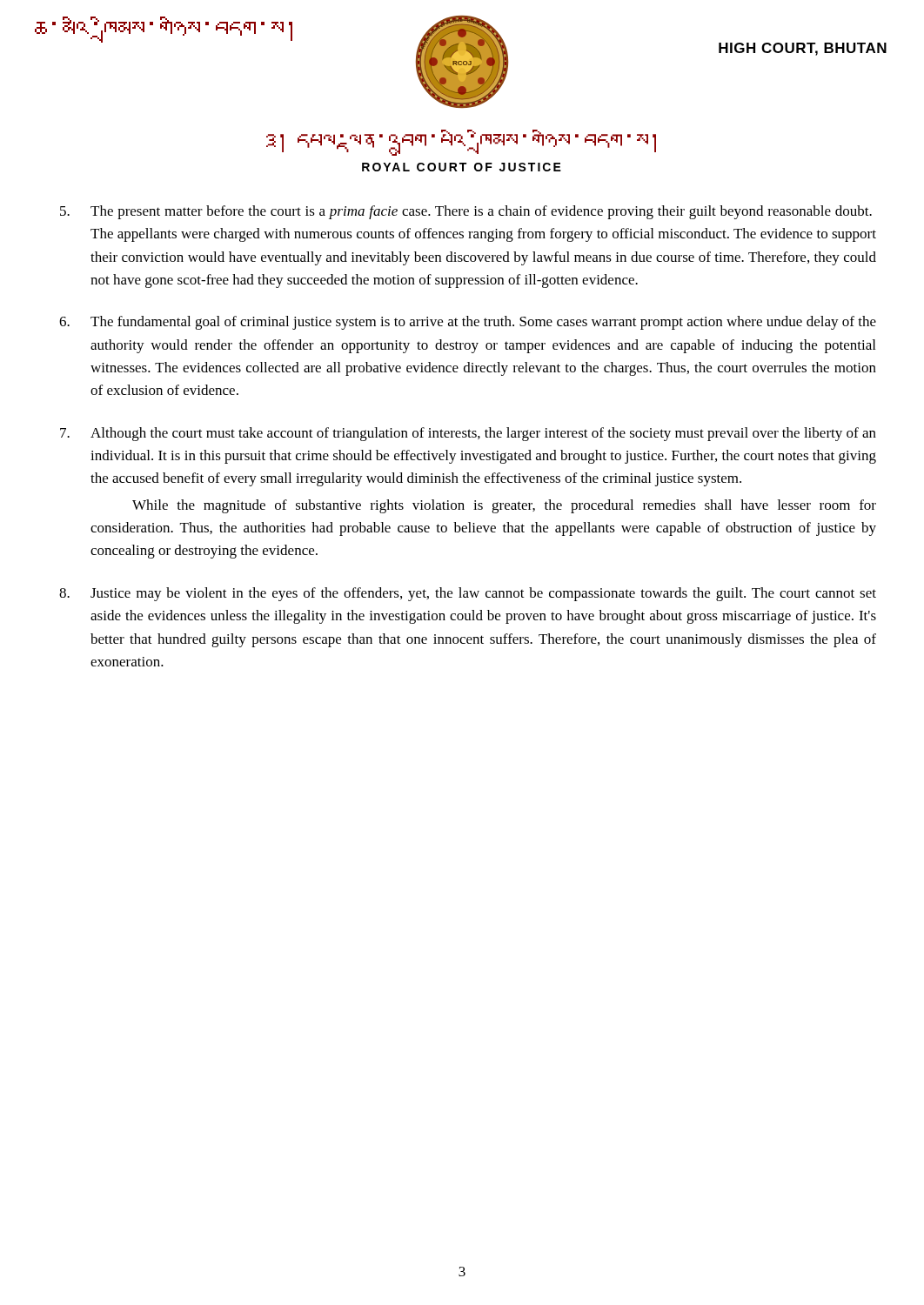Click the passage that begins "7. Although the court must"

click(x=468, y=492)
